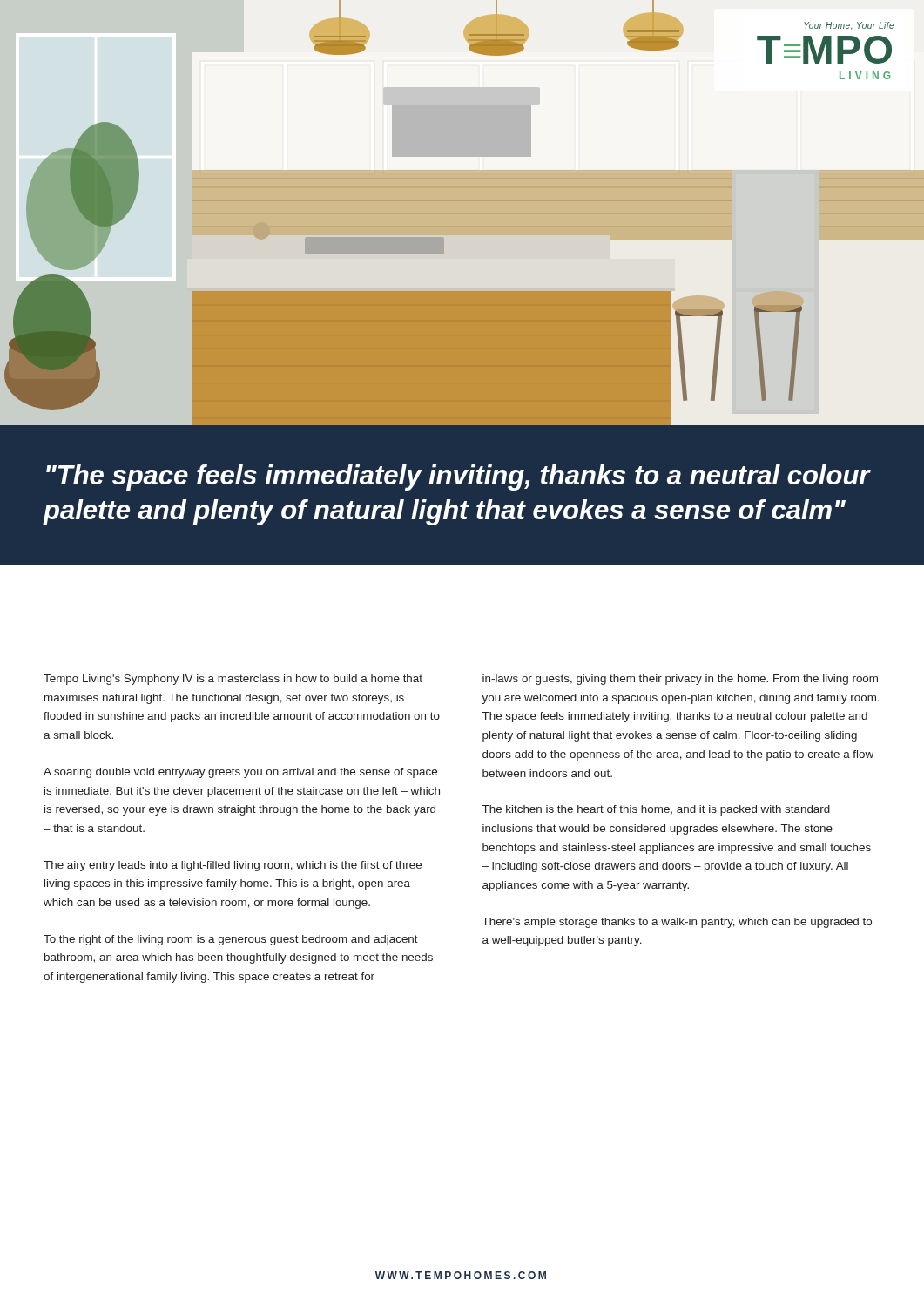
Task: Select the photo
Action: [462, 227]
